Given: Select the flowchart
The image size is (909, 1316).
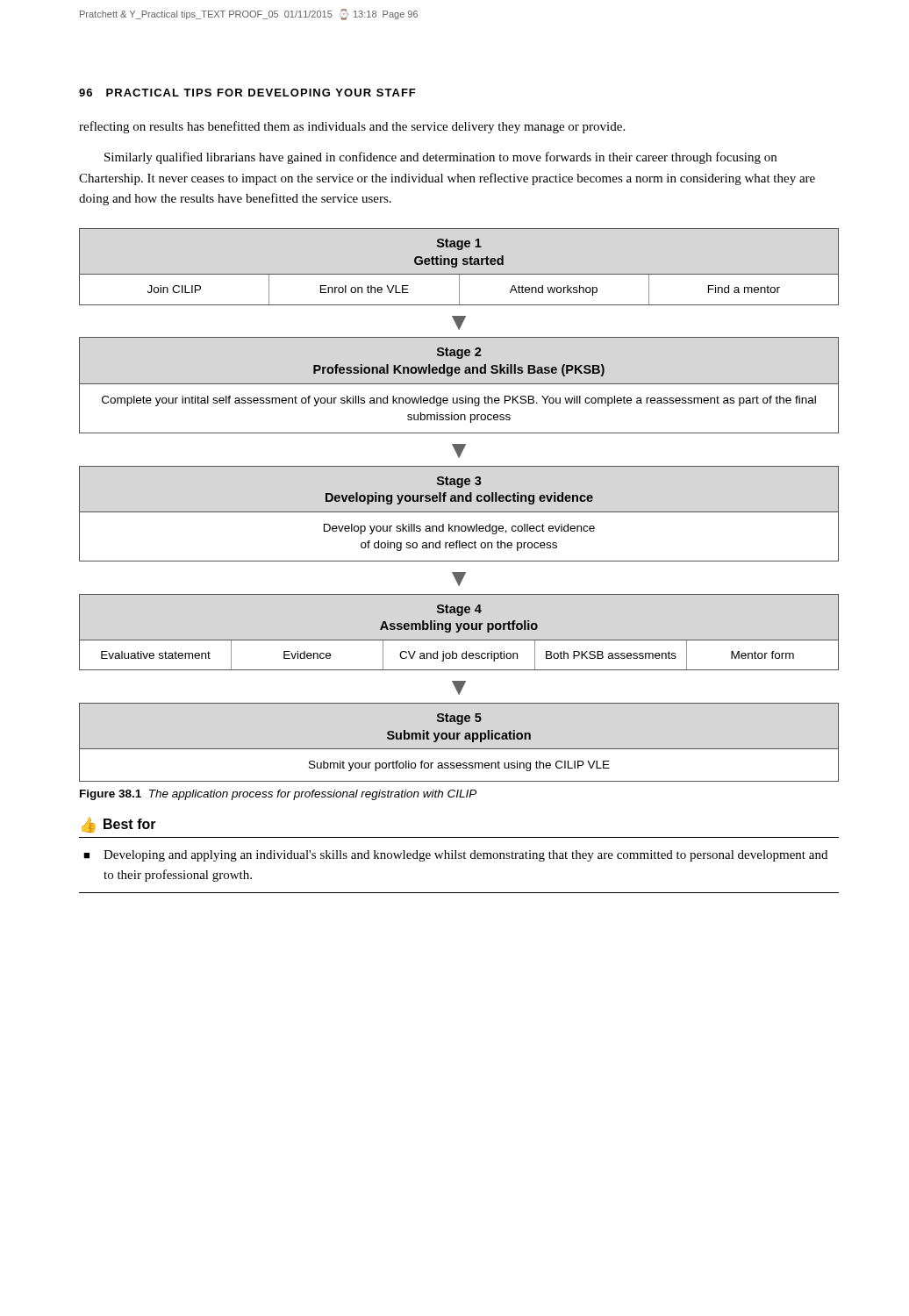Looking at the screenshot, I should coord(459,505).
